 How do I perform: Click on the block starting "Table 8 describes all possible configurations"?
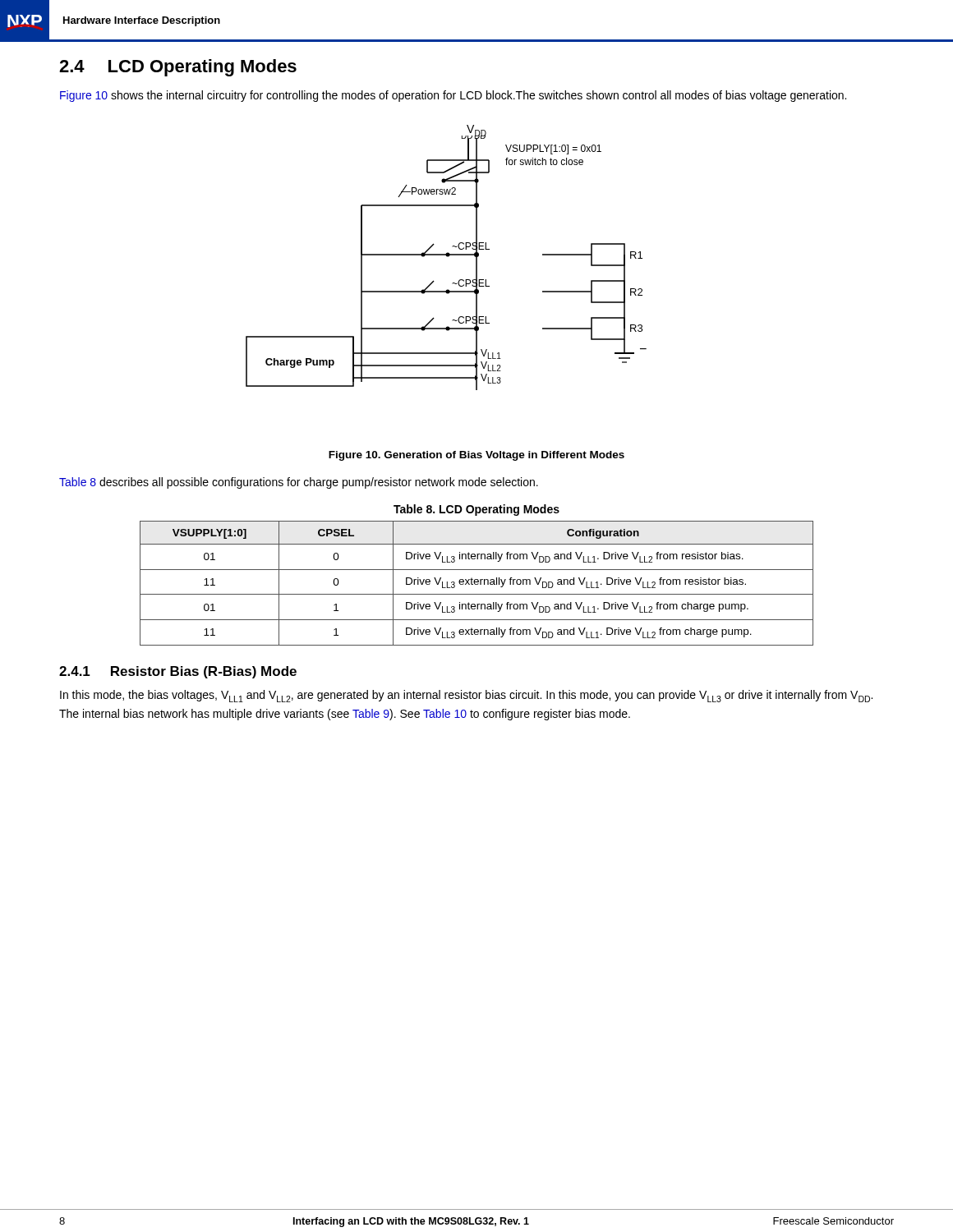click(x=299, y=482)
